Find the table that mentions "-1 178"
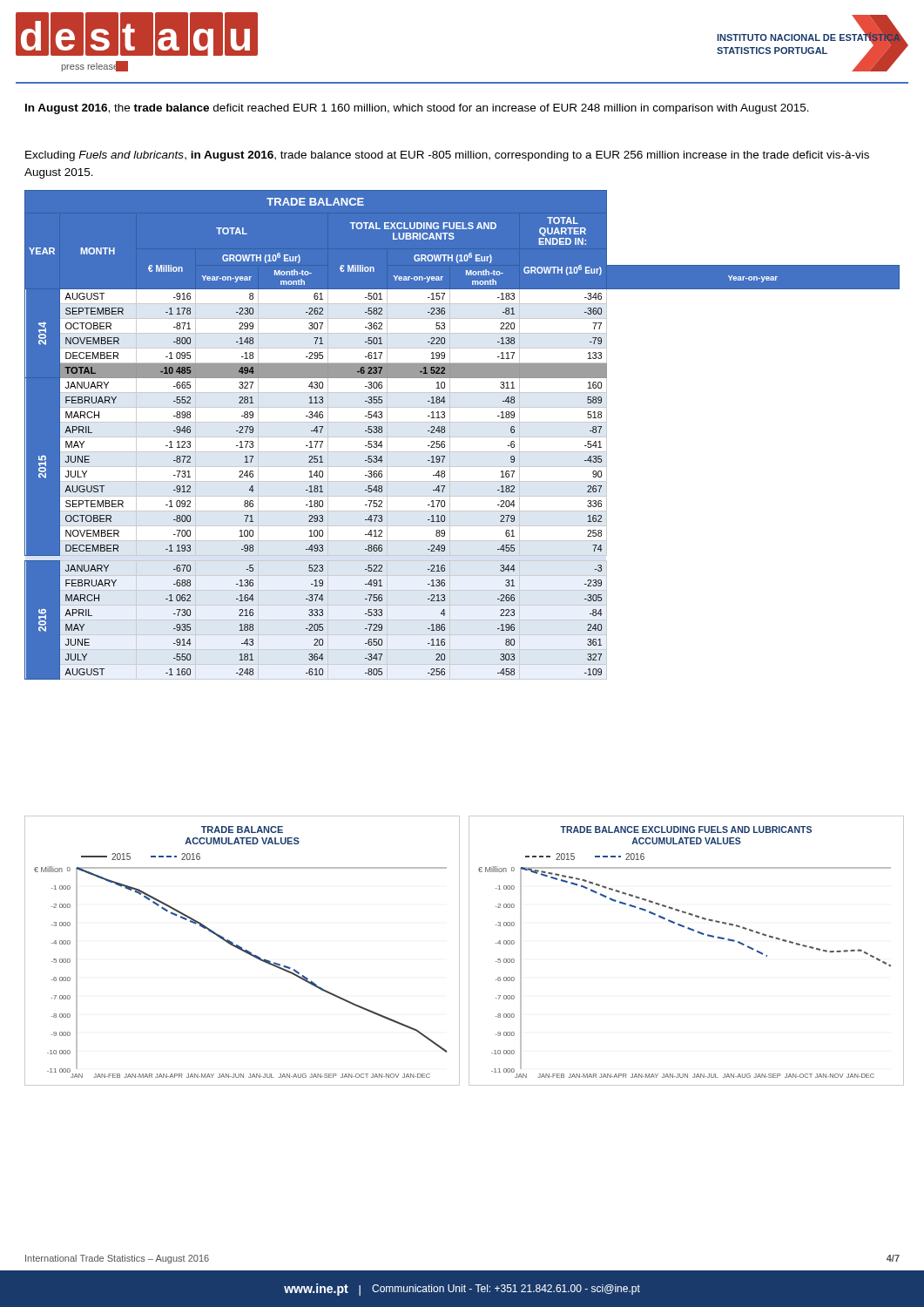 (x=462, y=435)
